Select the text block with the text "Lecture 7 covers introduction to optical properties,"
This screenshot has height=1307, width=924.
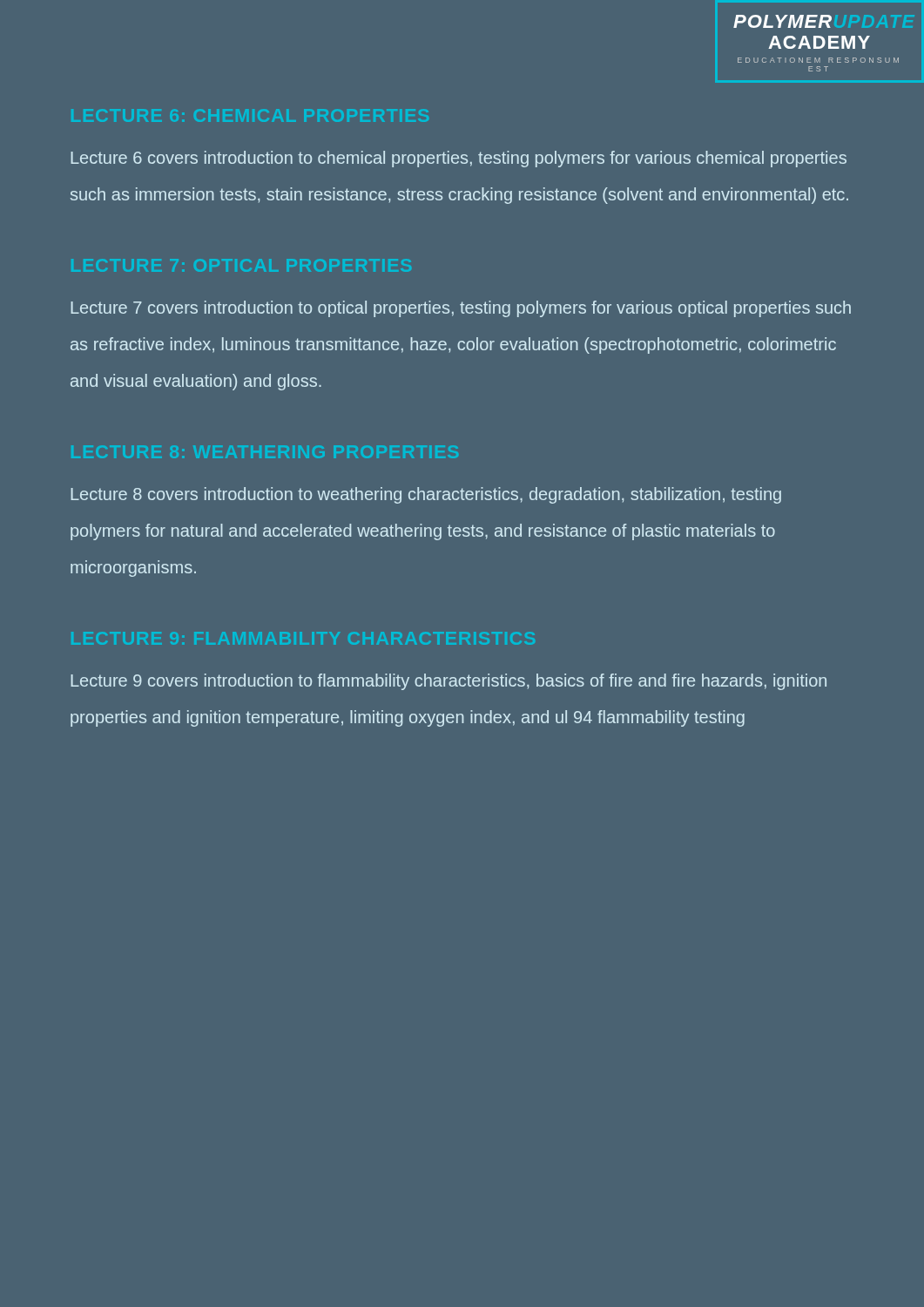461,344
